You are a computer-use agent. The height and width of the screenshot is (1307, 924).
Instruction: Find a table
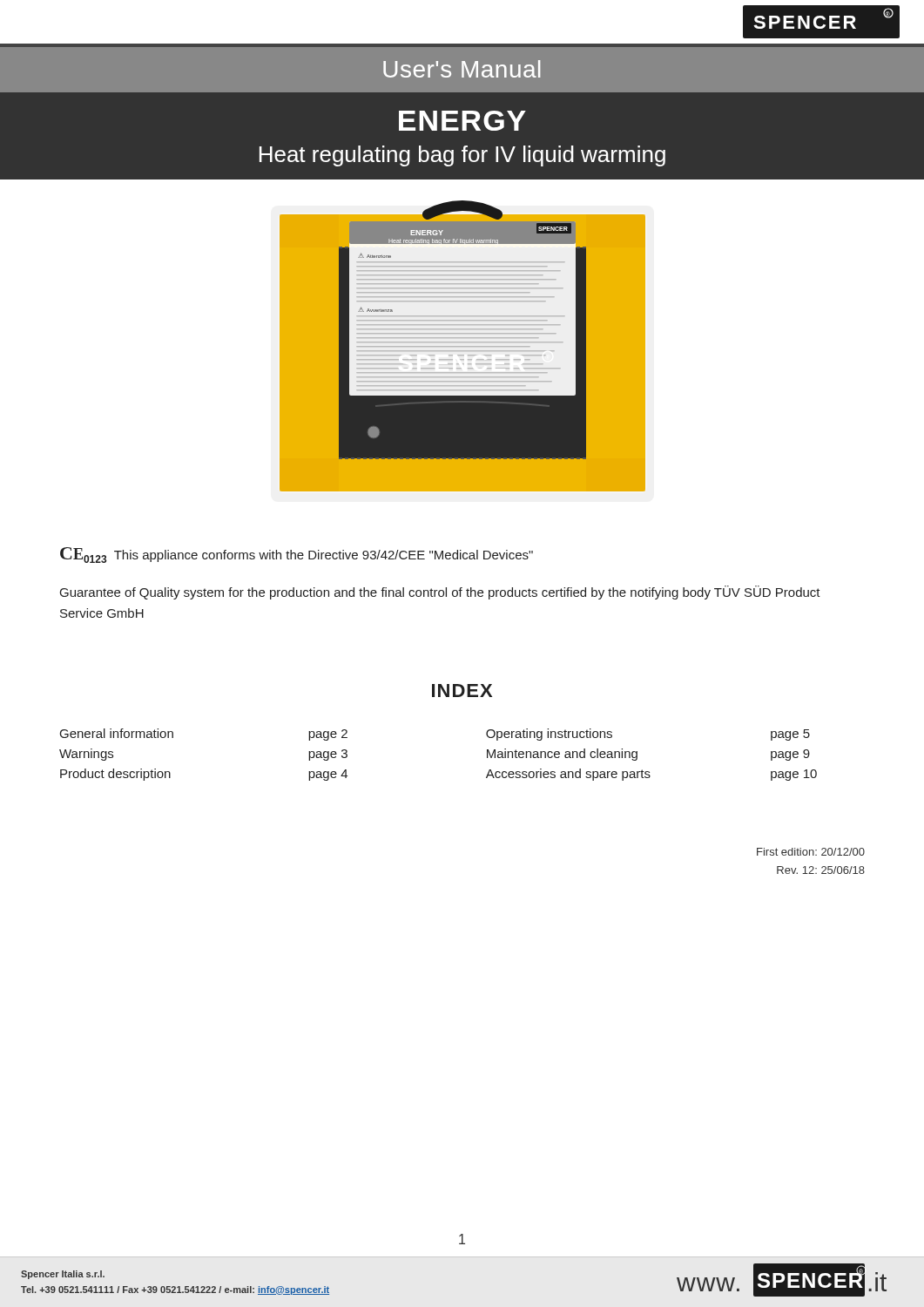click(462, 753)
